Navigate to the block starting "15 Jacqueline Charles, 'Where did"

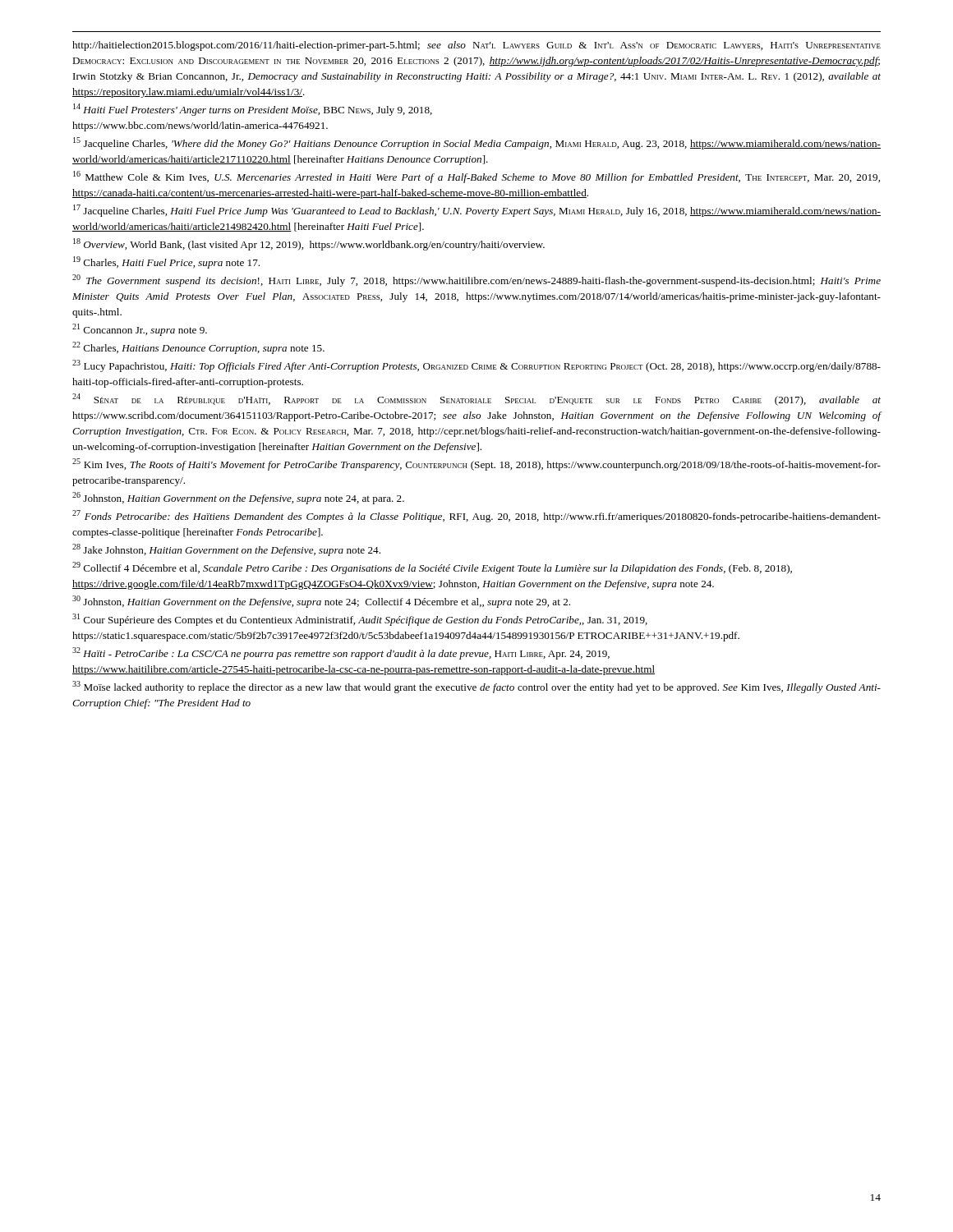point(476,150)
